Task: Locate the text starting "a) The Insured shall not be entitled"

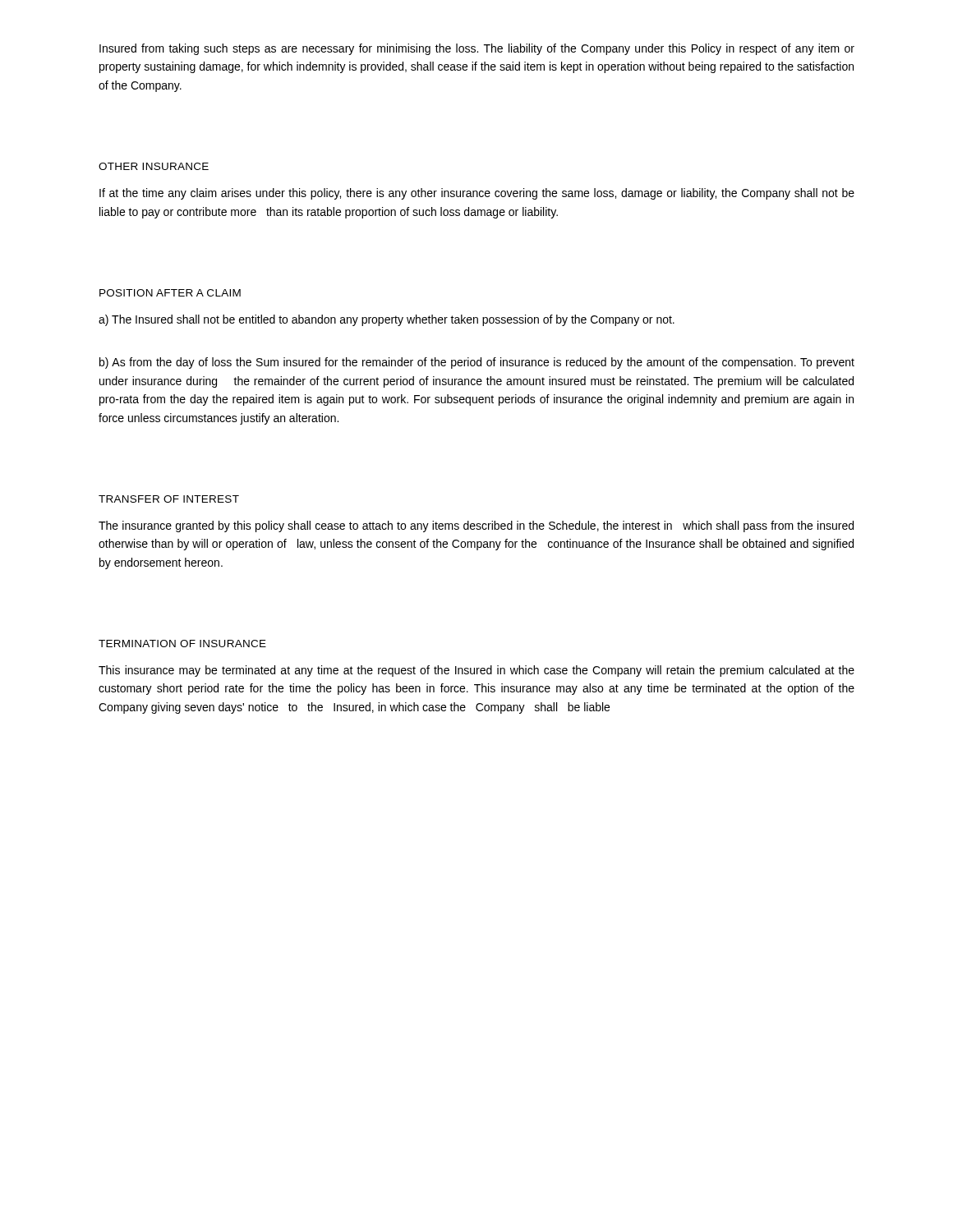Action: pos(387,319)
